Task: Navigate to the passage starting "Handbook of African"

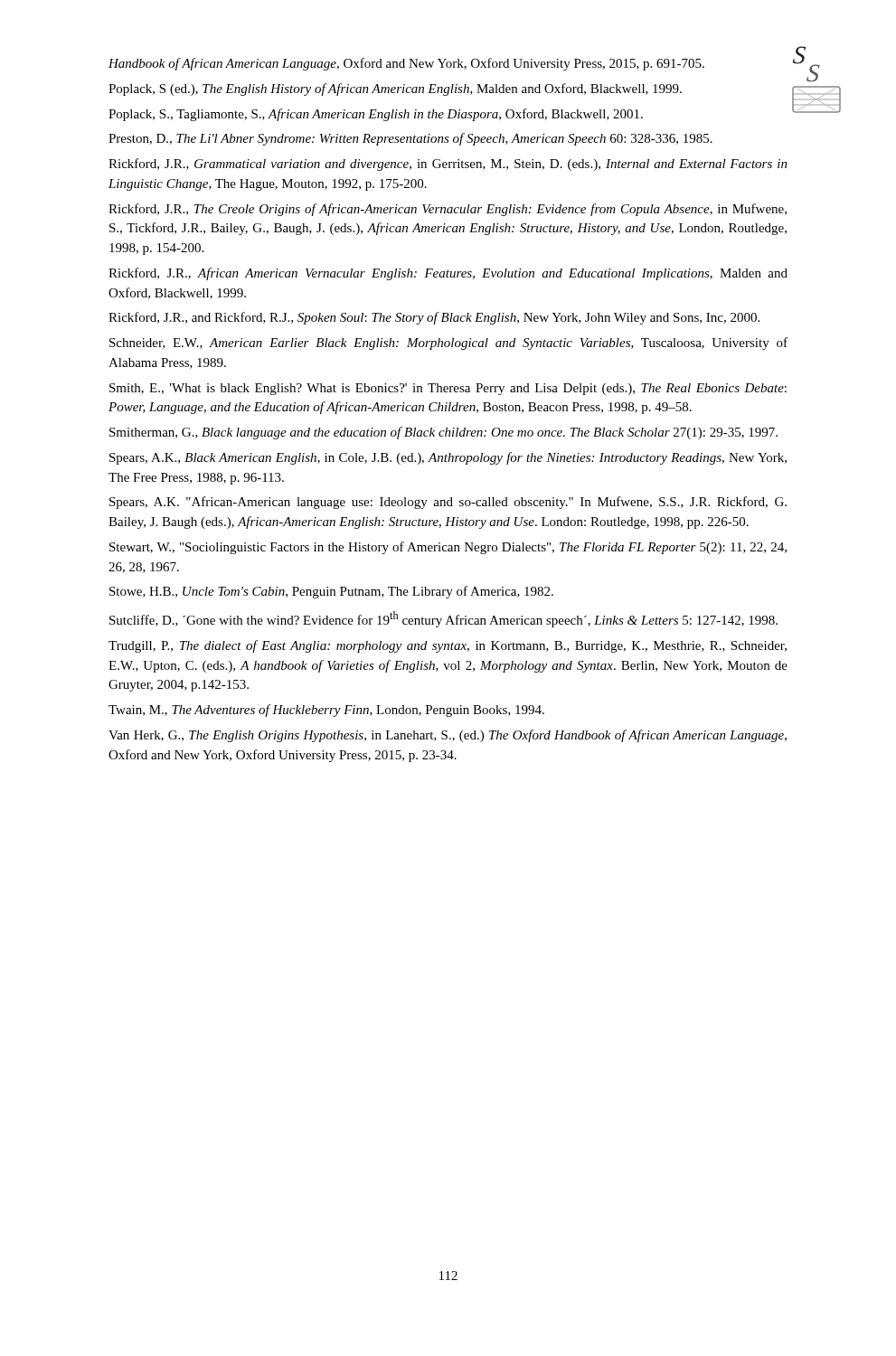Action: coord(448,64)
